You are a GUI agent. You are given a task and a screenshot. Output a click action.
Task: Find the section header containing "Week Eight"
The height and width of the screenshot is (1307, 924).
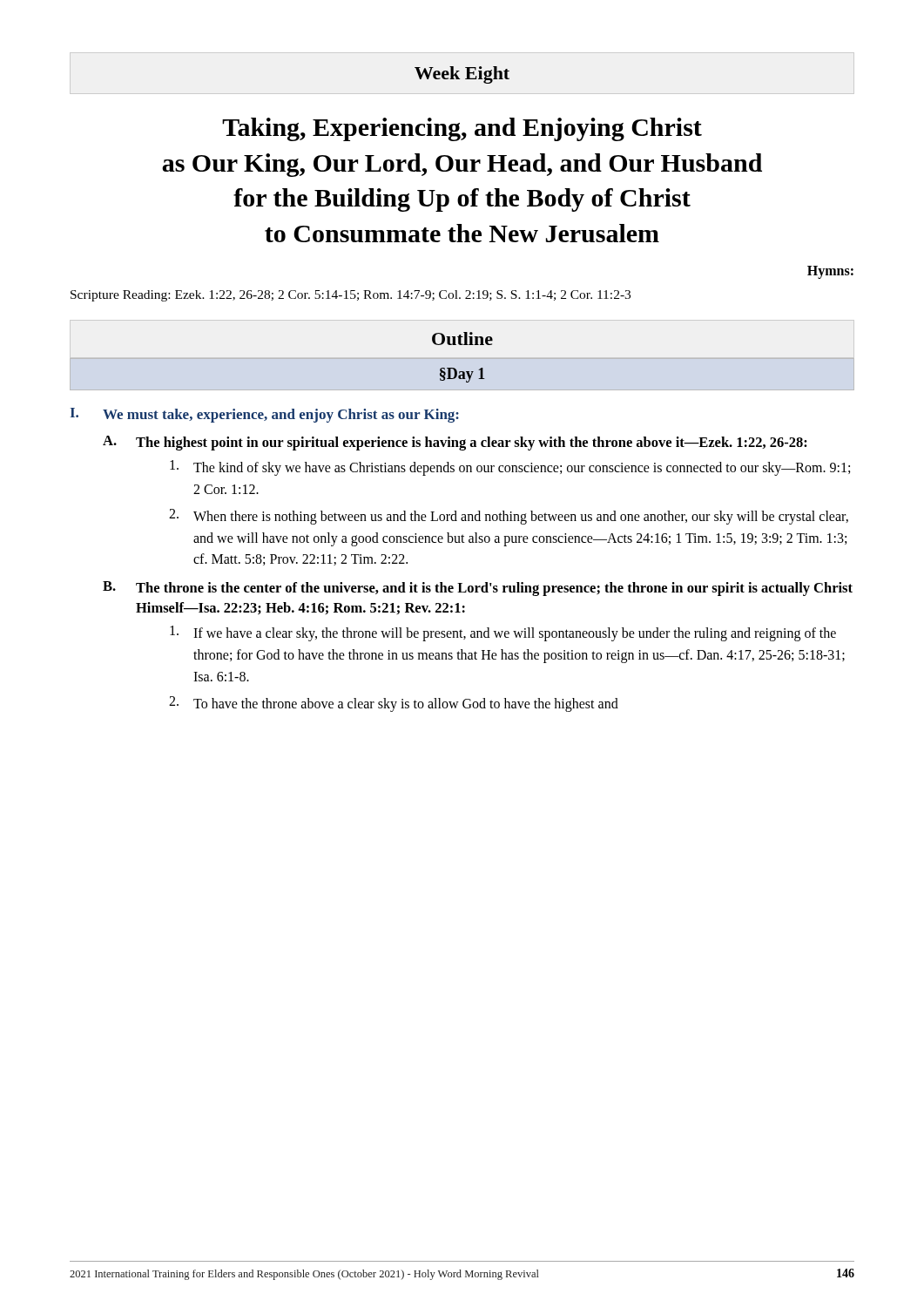(462, 73)
